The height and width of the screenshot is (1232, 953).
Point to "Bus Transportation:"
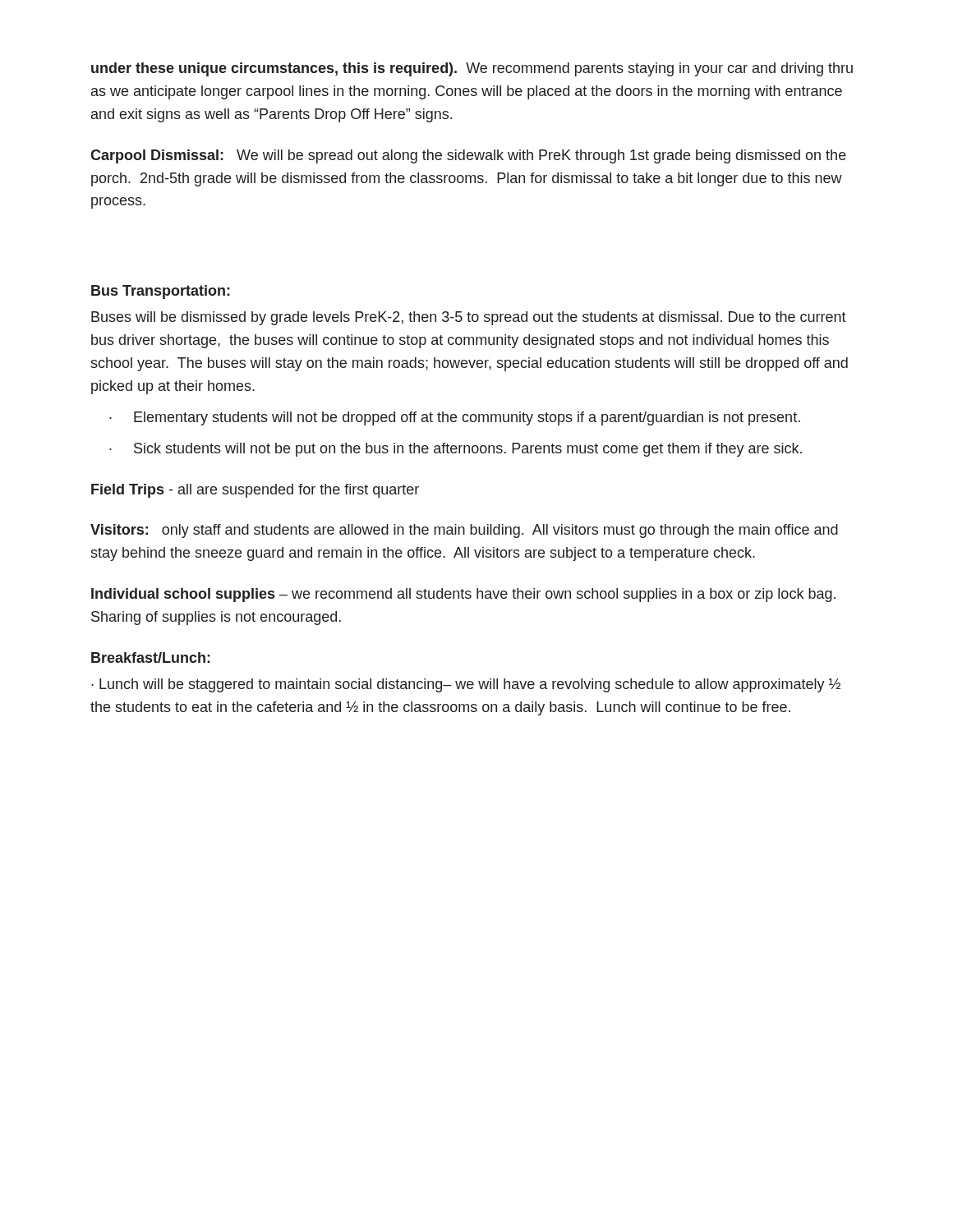(x=161, y=292)
